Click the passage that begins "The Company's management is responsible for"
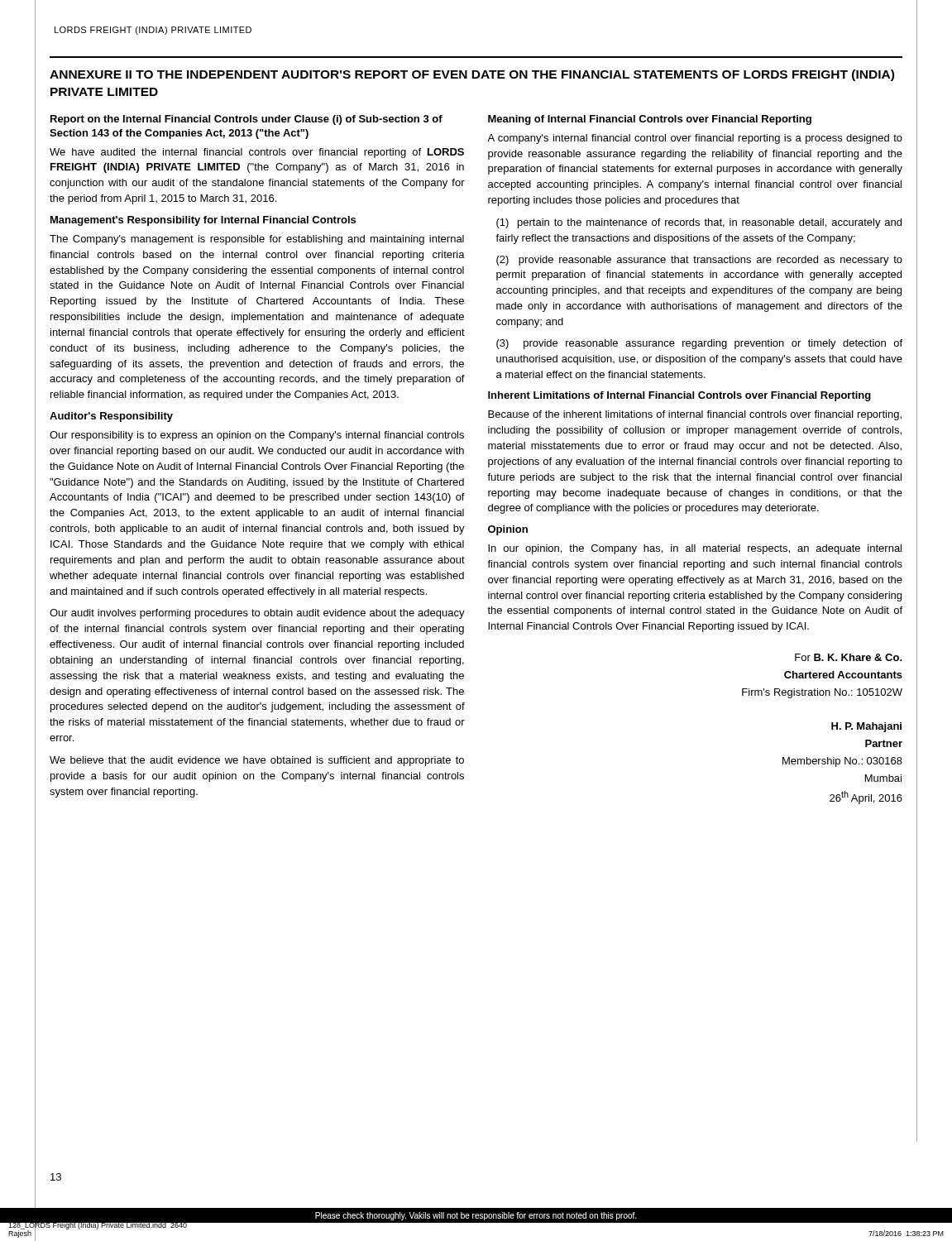This screenshot has width=952, height=1241. point(257,317)
